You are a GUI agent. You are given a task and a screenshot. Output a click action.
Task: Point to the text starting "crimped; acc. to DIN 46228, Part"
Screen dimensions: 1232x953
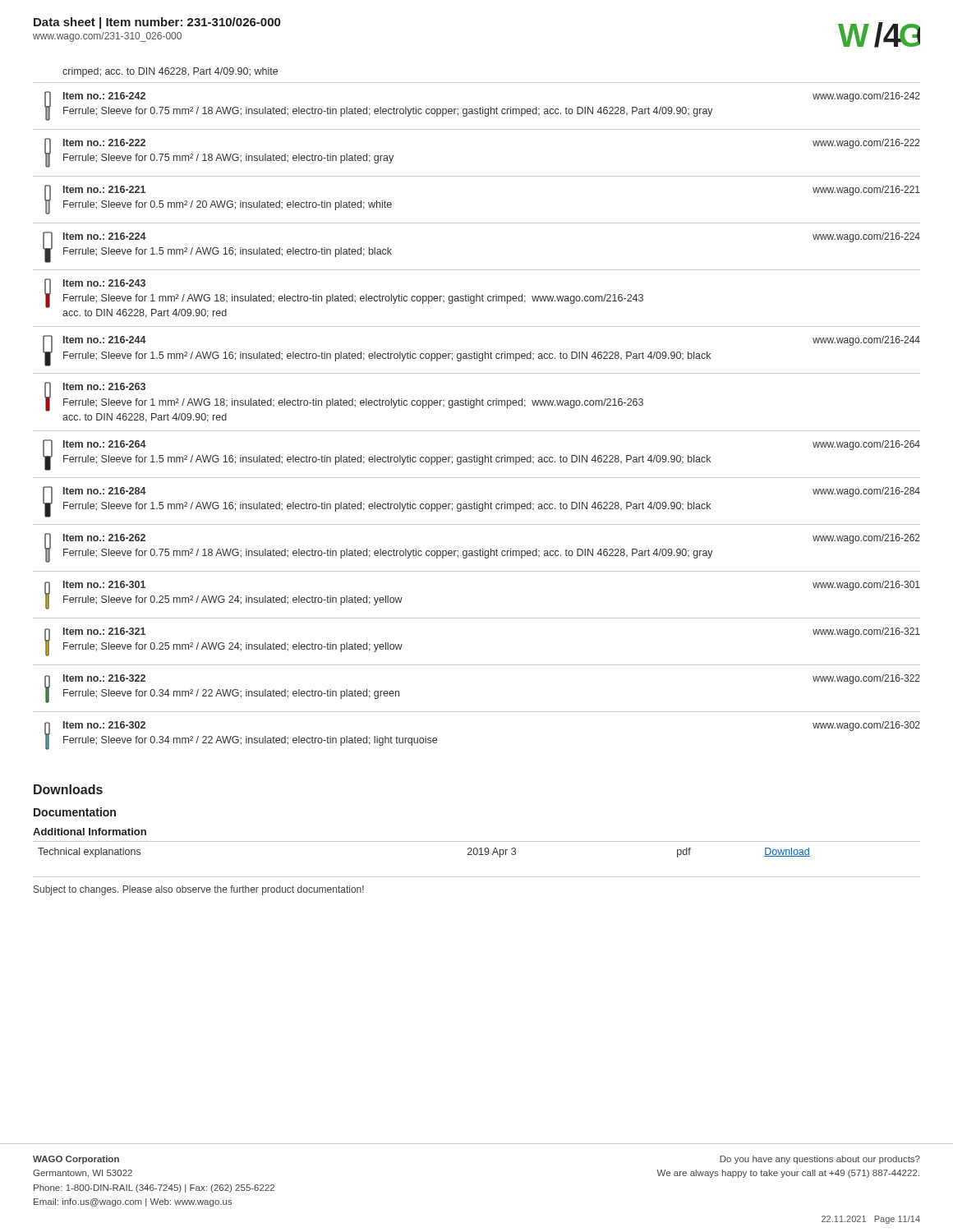[170, 71]
